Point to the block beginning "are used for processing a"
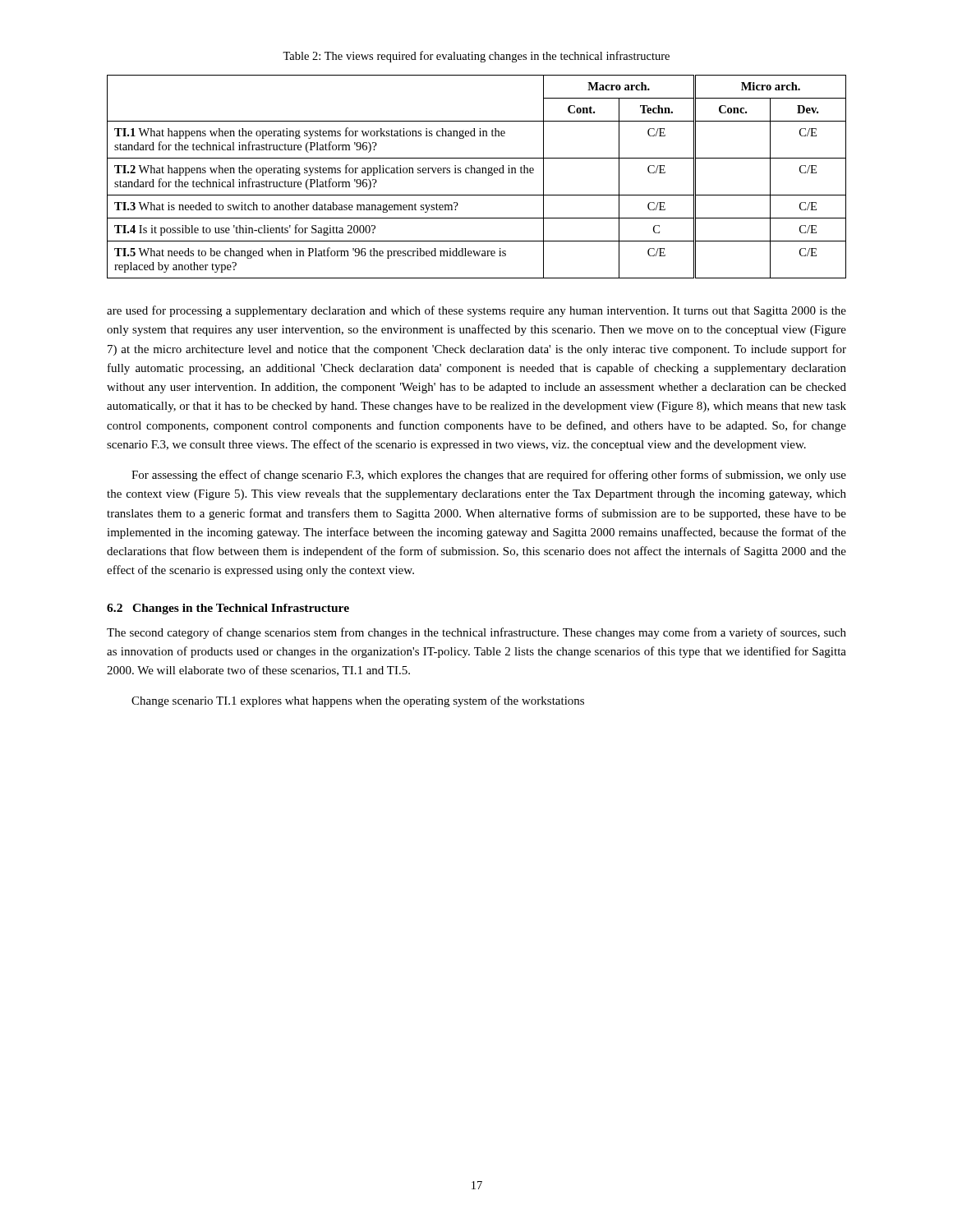The width and height of the screenshot is (953, 1232). point(476,377)
